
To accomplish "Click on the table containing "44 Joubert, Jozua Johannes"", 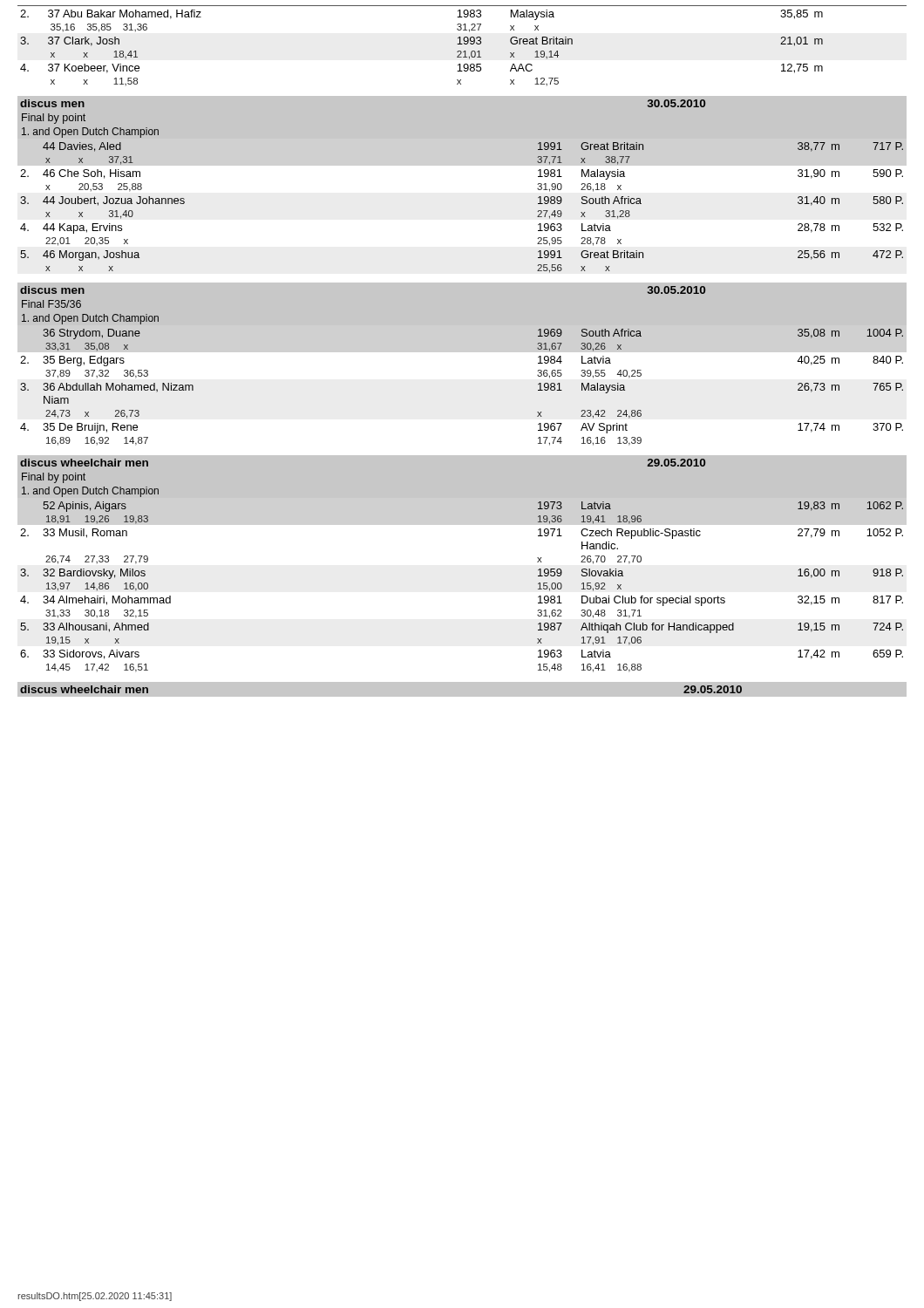I will [x=462, y=200].
